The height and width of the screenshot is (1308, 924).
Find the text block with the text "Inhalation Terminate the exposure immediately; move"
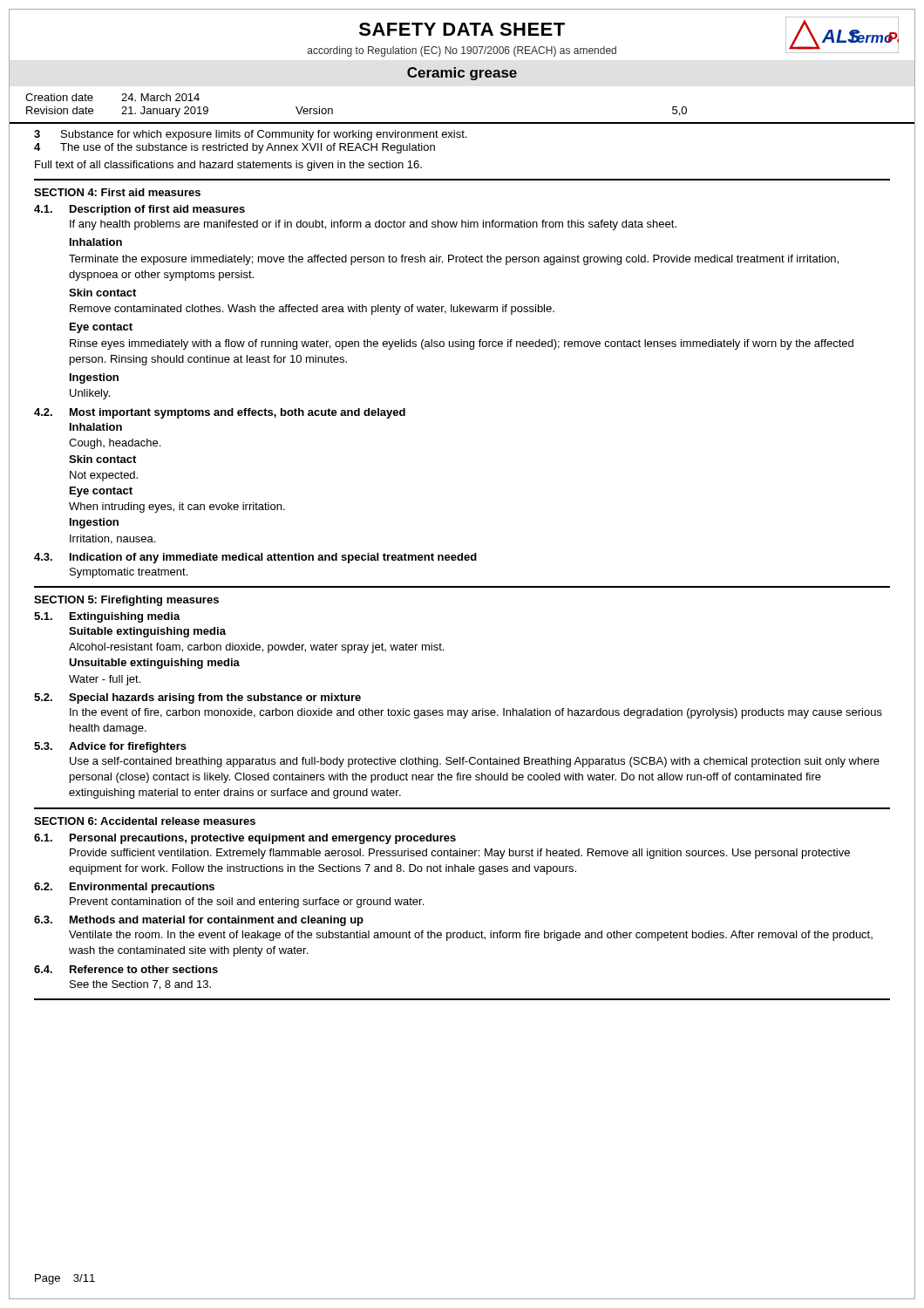tap(454, 258)
